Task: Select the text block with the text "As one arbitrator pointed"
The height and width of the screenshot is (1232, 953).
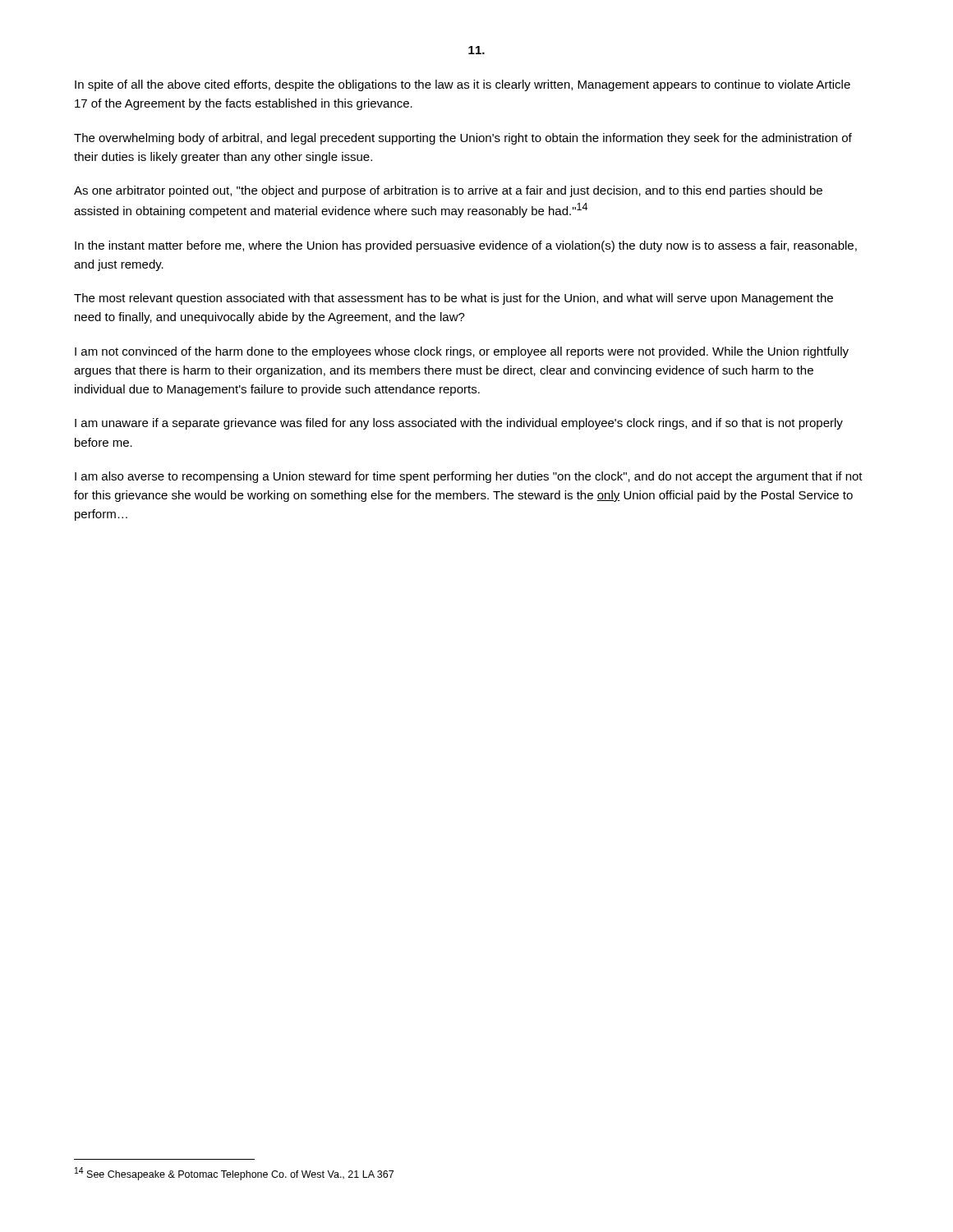Action: click(448, 201)
